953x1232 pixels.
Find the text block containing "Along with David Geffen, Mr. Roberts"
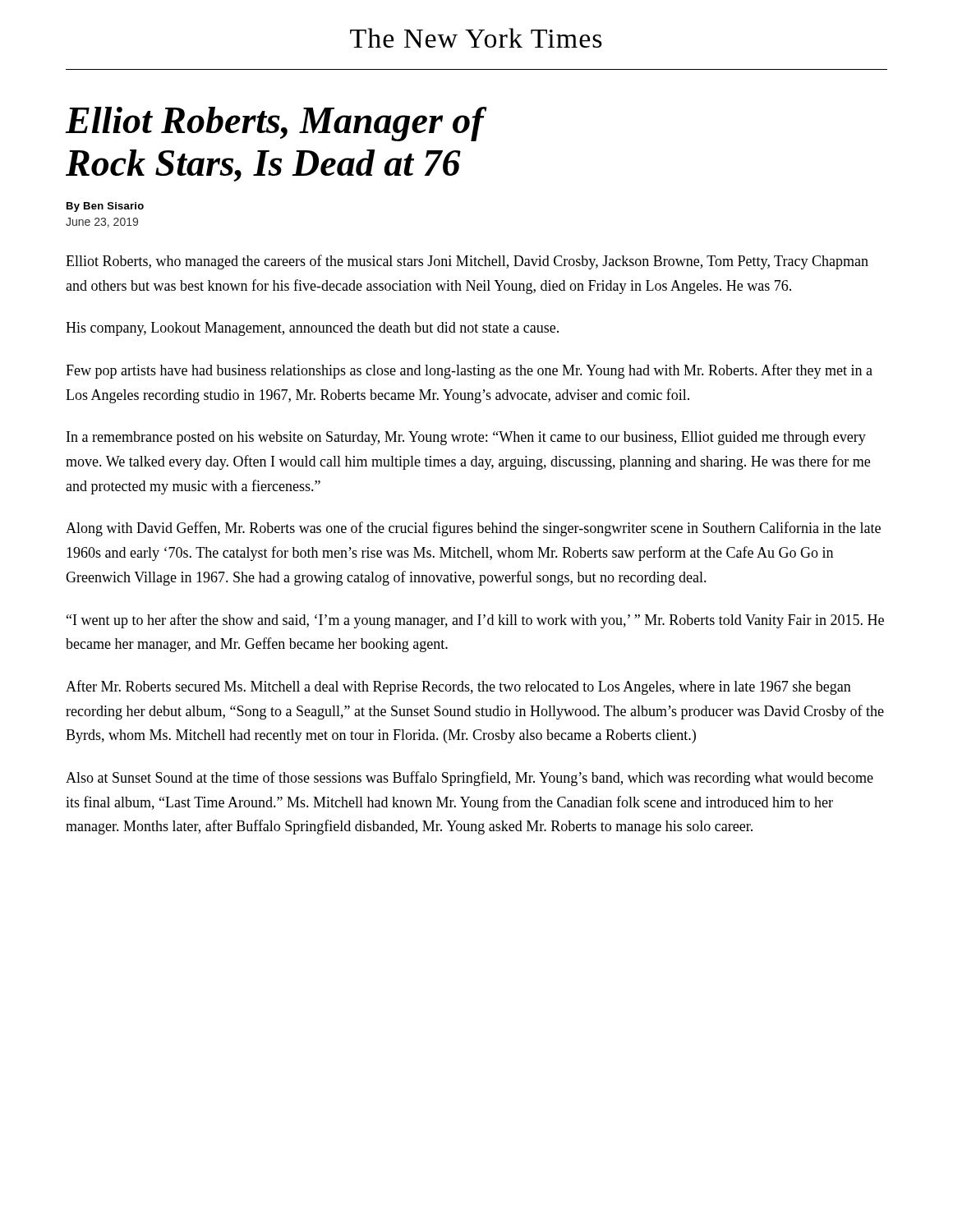tap(473, 553)
